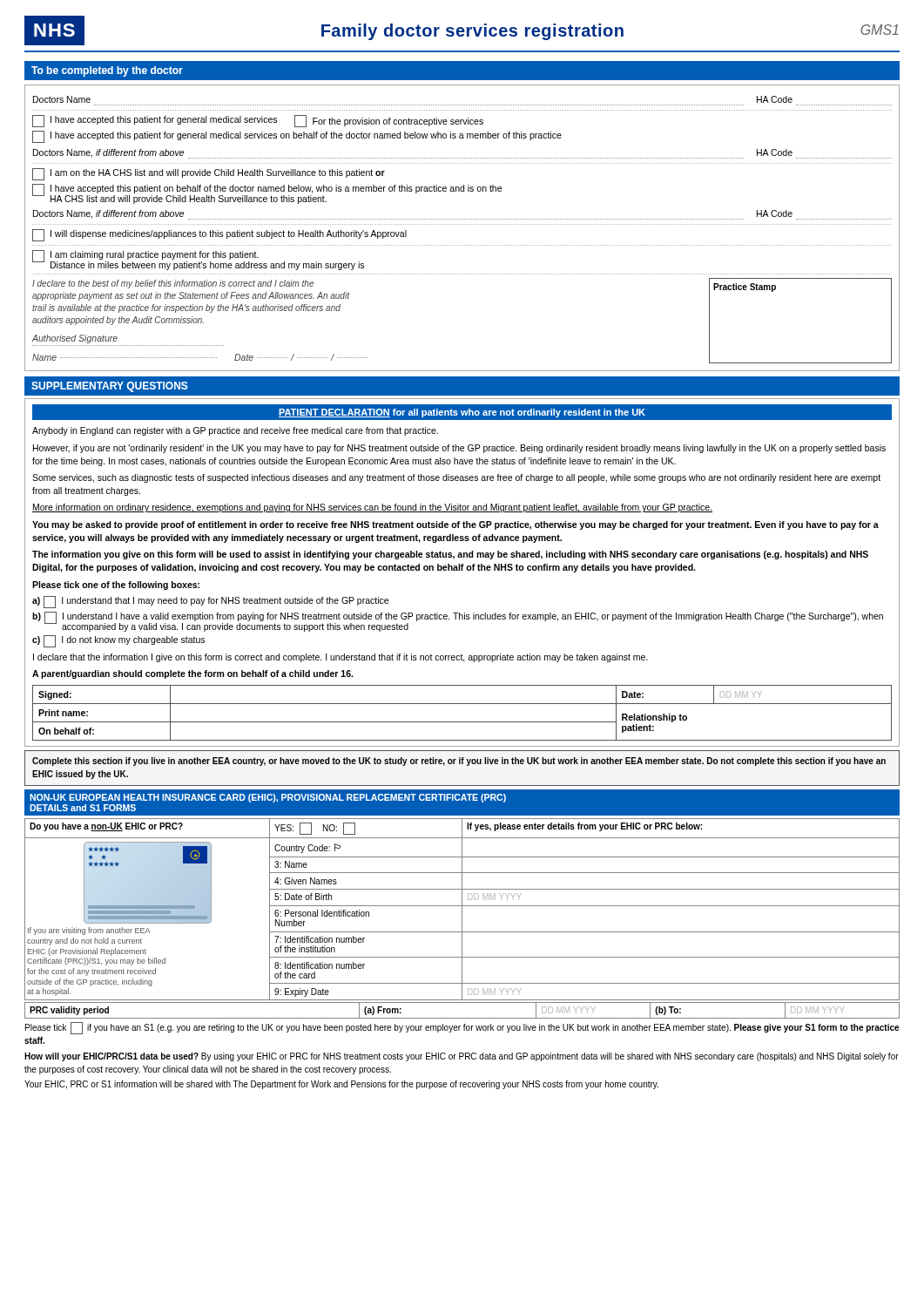Point to the passage starting "I am claiming rural practice payment for"

pos(198,260)
